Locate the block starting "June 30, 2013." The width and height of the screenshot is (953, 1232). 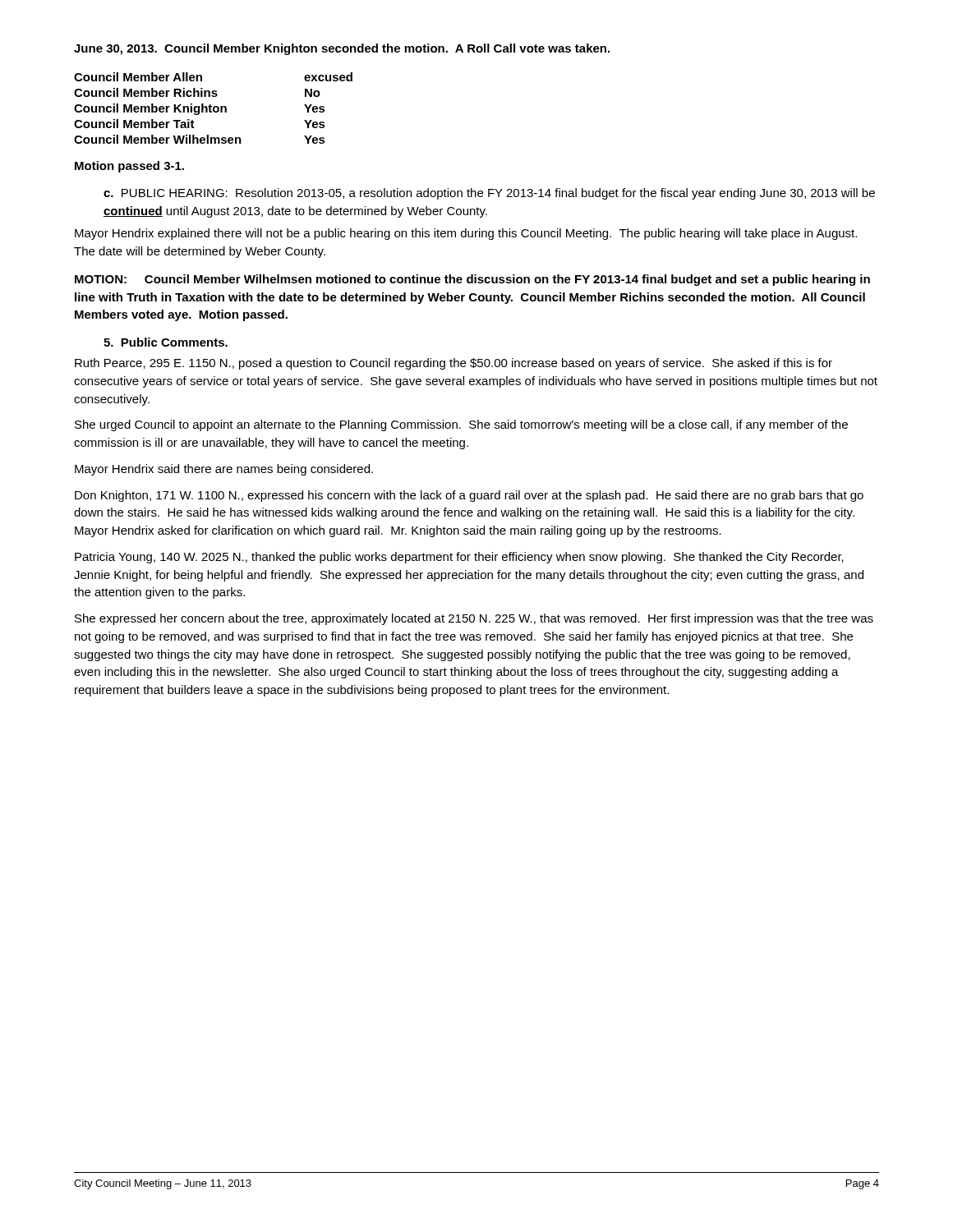(342, 48)
